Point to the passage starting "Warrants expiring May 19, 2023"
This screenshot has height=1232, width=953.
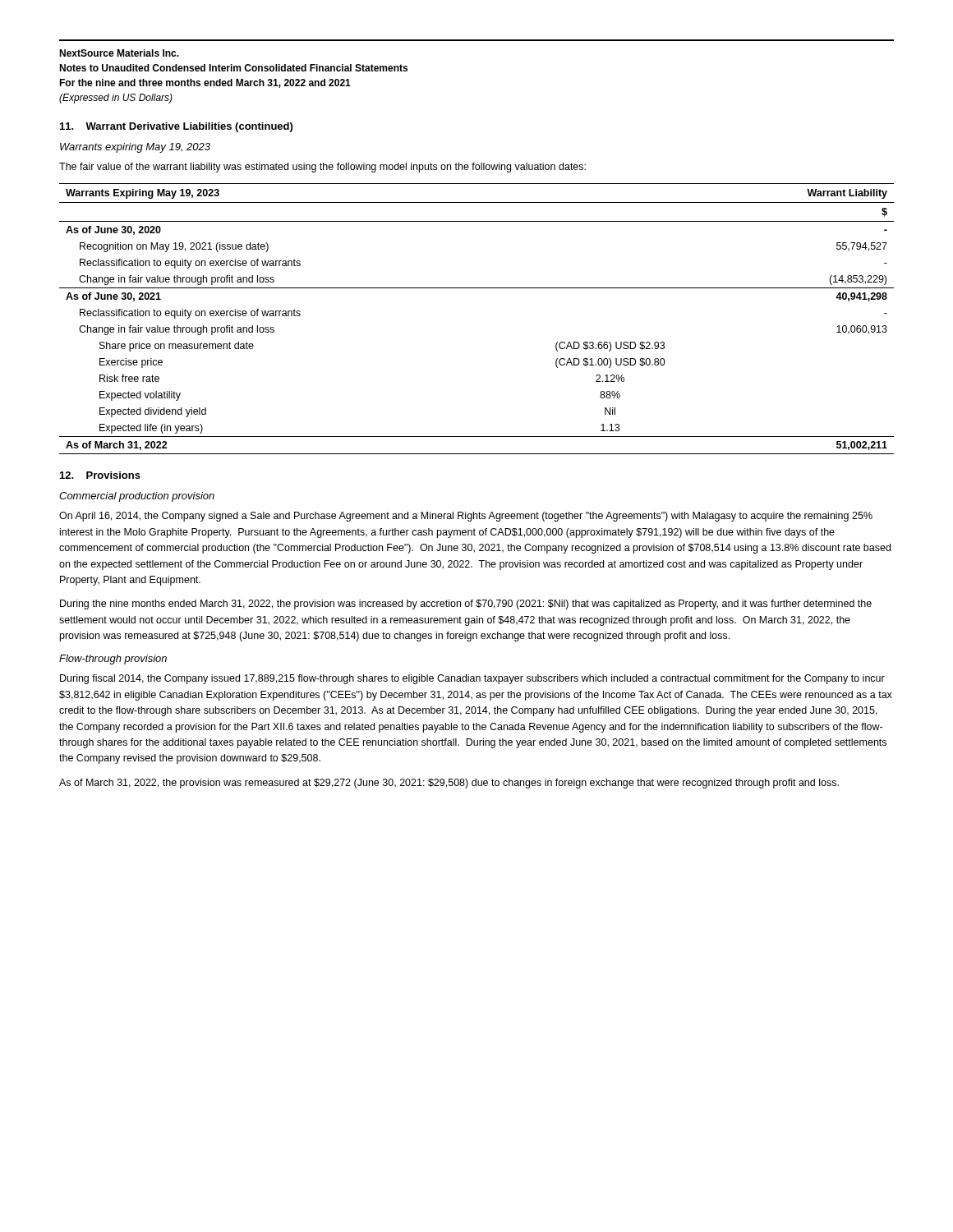click(135, 147)
